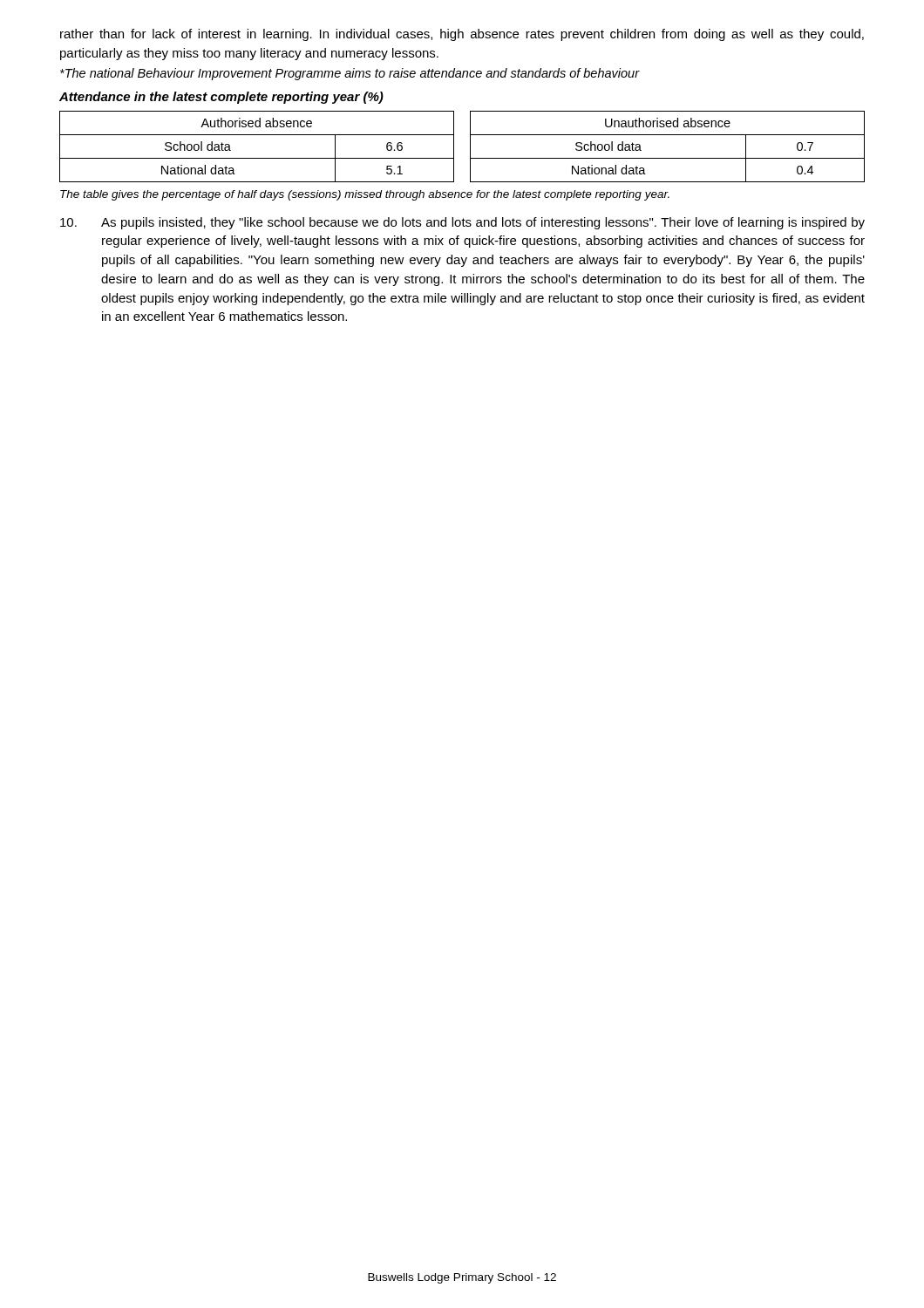Screen dimensions: 1308x924
Task: Find the caption that says "Attendance in the latest complete"
Action: (x=221, y=96)
